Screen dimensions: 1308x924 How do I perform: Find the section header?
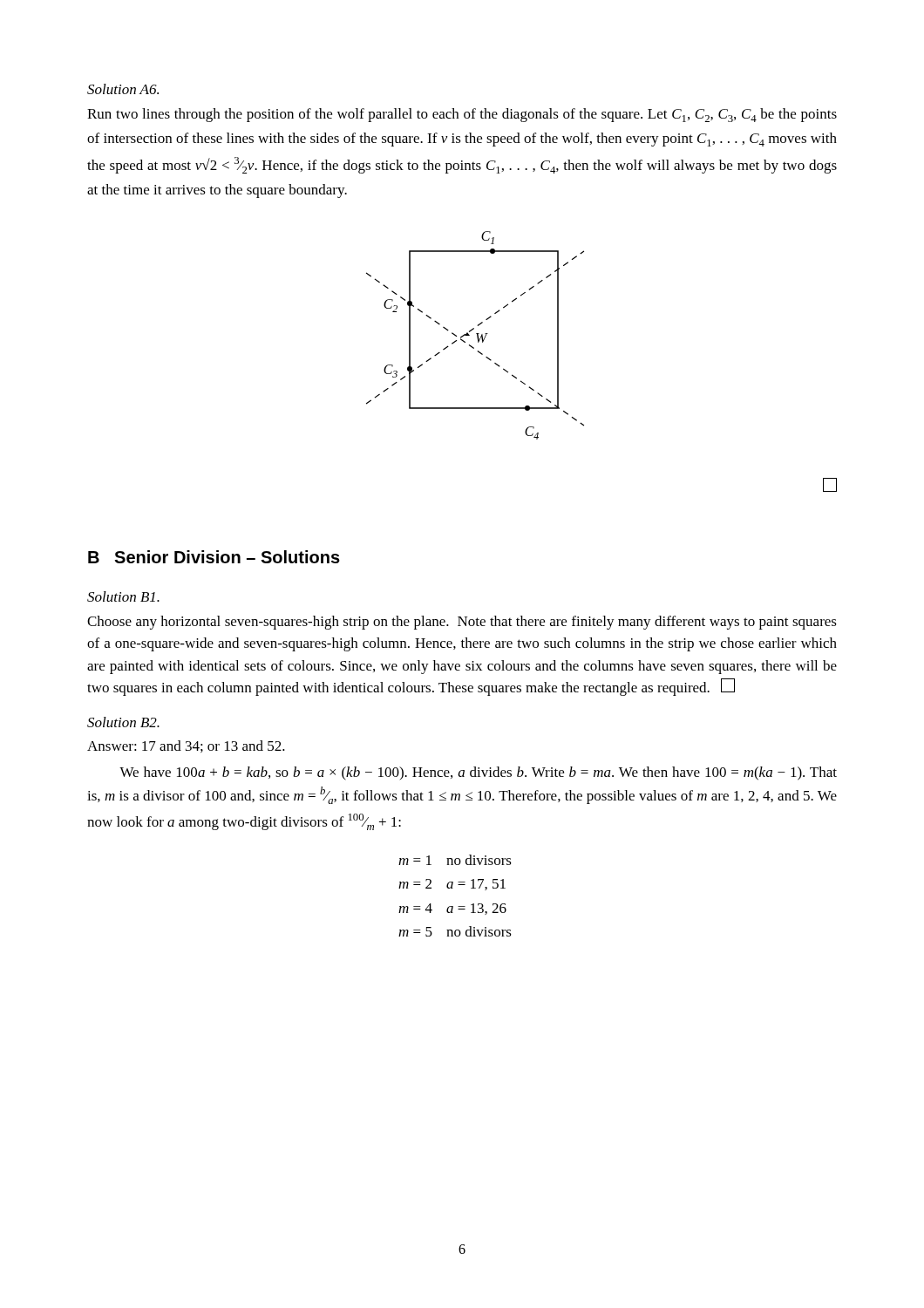(x=214, y=557)
